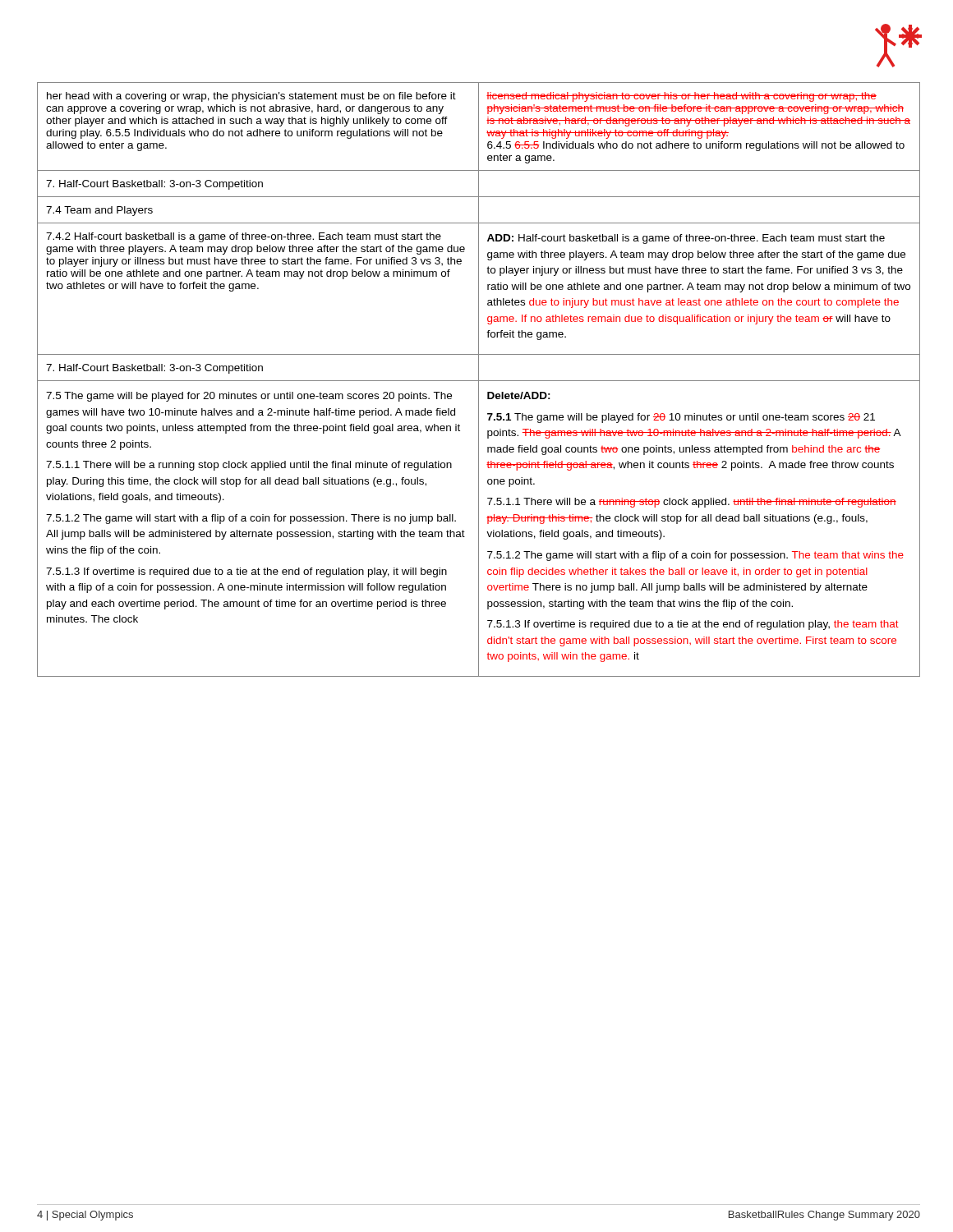The image size is (953, 1232).
Task: Select the block starting "4.2 Half-court basketball is a game of three-on-three."
Action: coord(256,261)
